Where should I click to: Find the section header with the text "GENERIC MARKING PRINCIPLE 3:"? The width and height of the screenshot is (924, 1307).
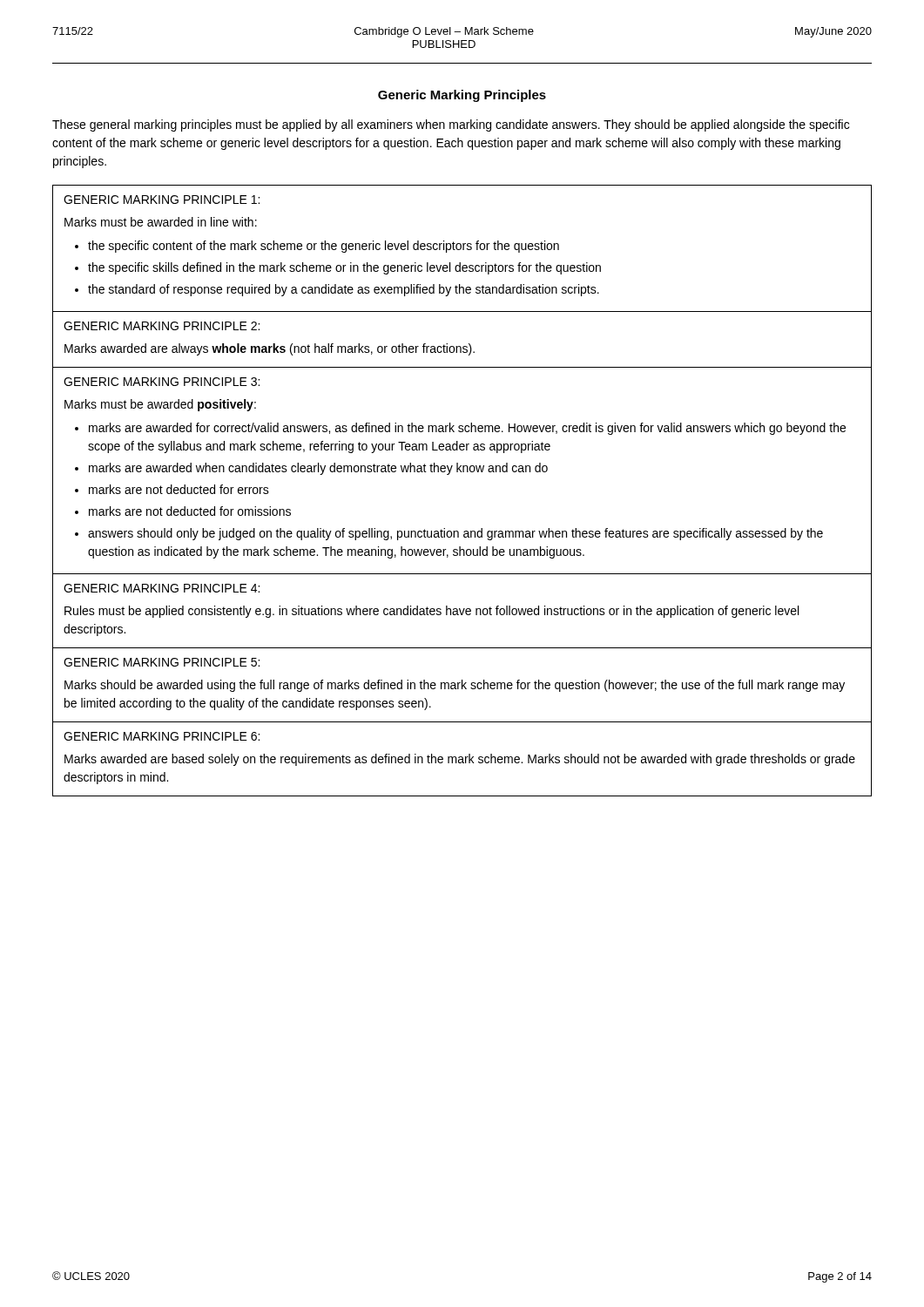click(162, 382)
